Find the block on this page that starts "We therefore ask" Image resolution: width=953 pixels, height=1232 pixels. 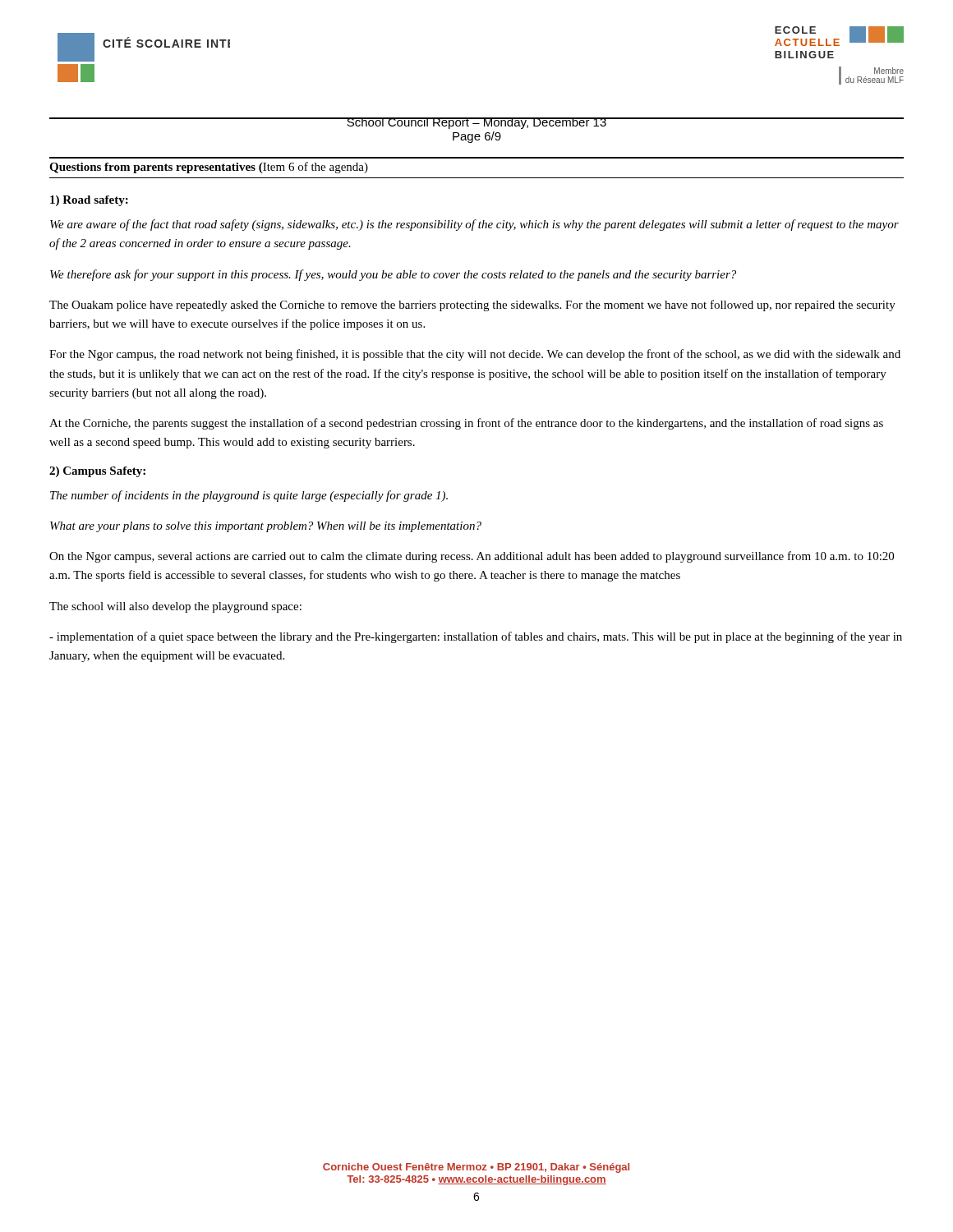coord(476,274)
